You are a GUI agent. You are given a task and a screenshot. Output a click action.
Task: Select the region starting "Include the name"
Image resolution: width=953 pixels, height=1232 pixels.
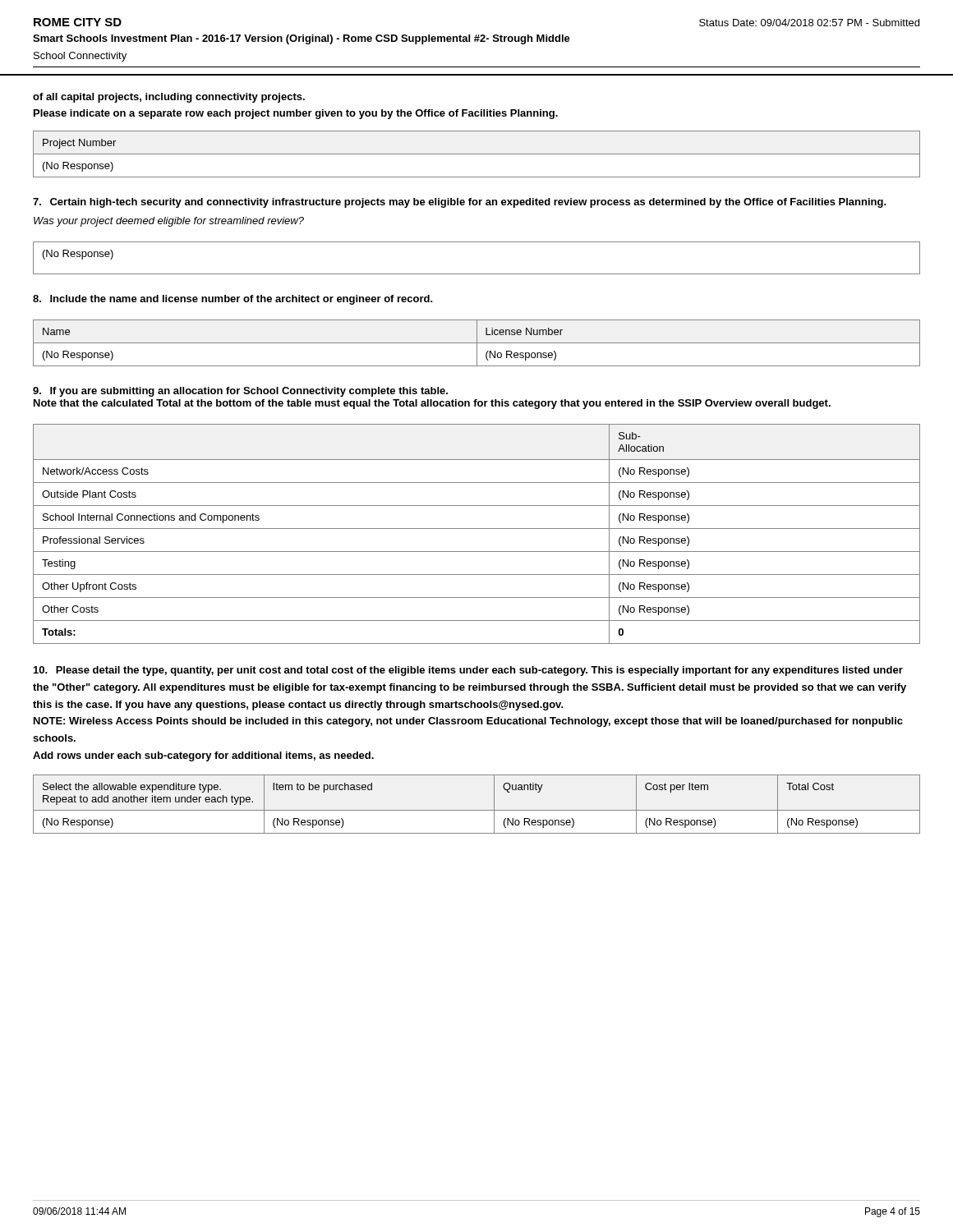click(233, 299)
